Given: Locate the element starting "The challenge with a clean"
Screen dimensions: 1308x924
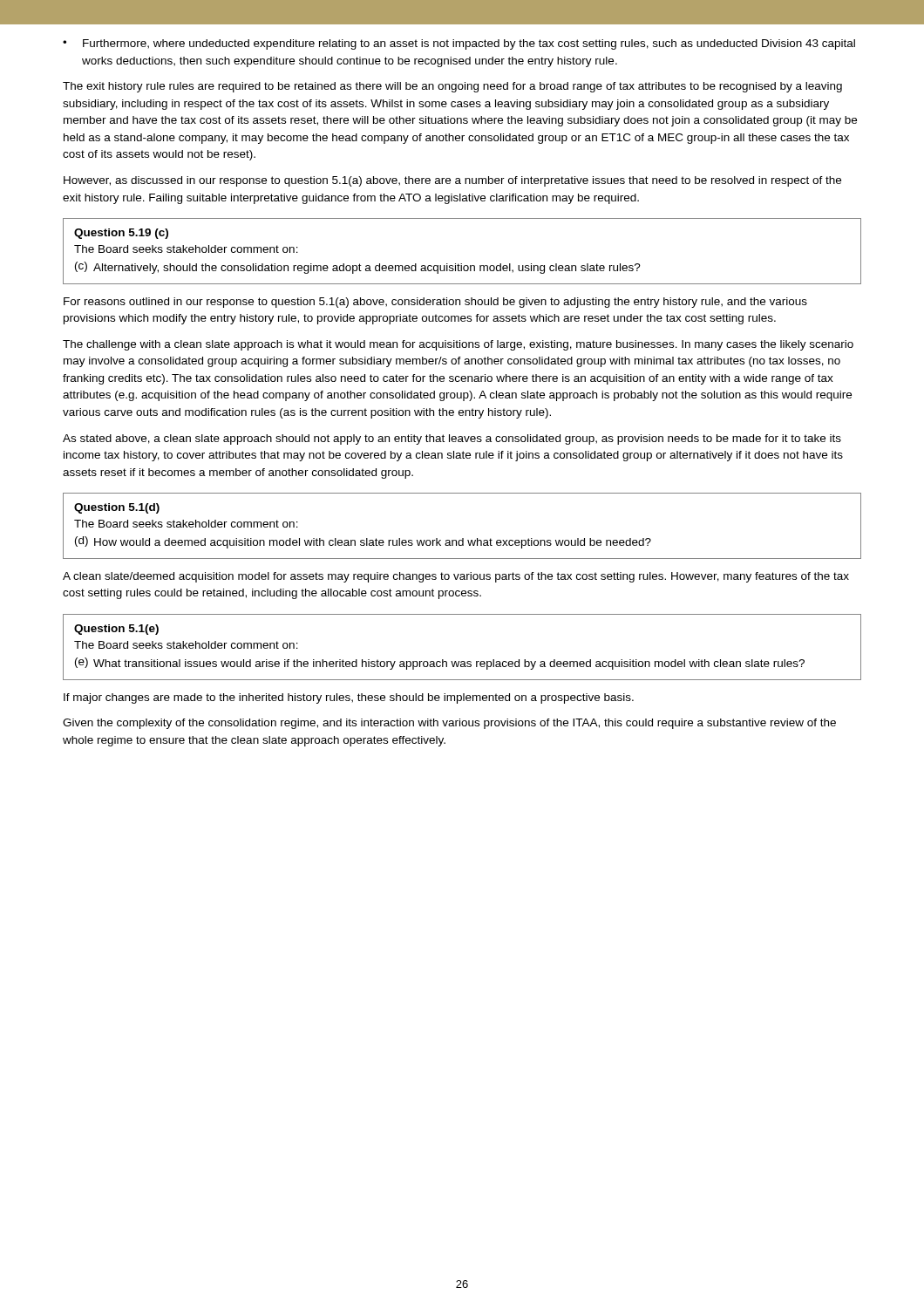Looking at the screenshot, I should click(462, 378).
